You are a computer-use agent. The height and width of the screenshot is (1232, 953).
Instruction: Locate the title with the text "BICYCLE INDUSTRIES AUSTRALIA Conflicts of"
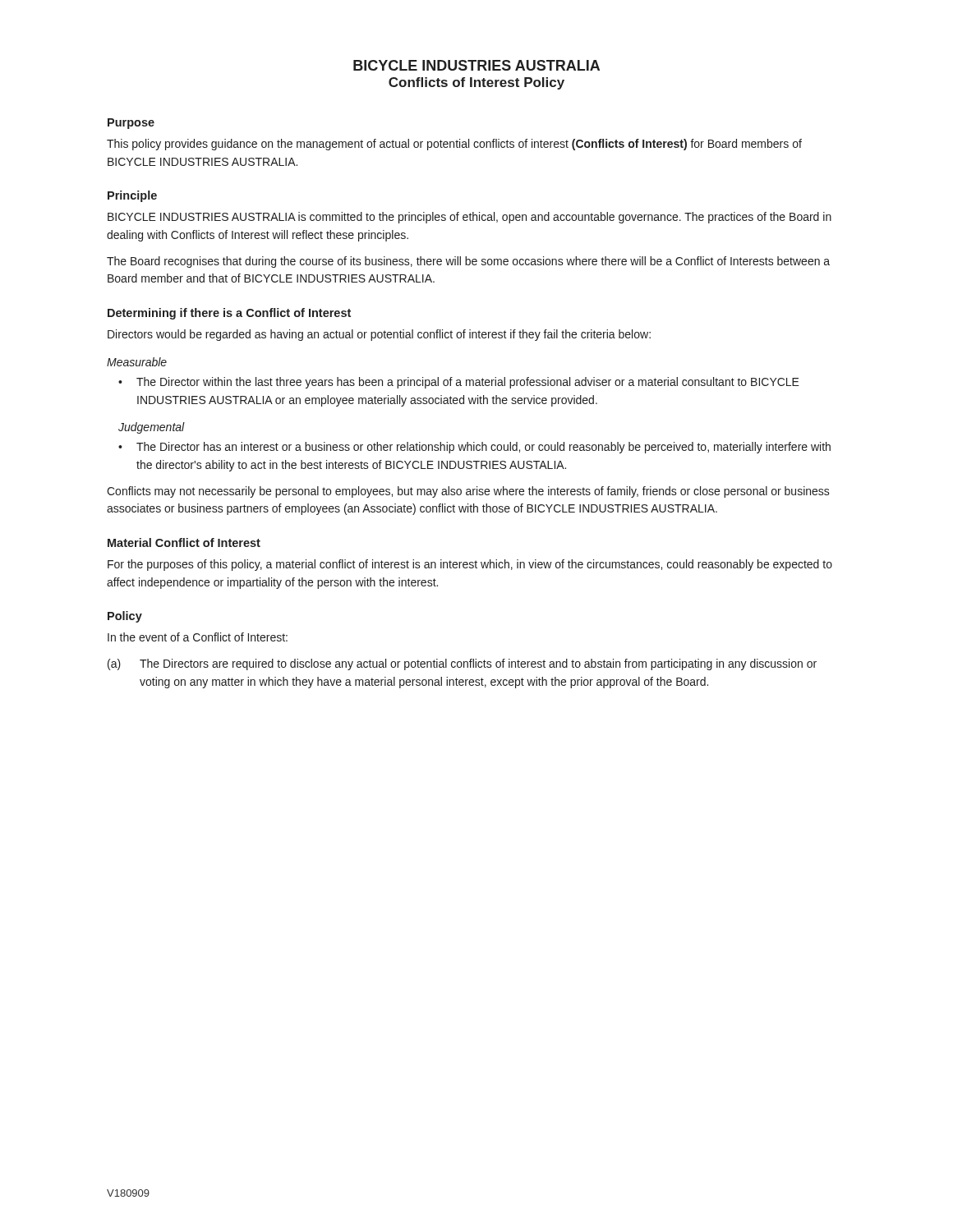(x=476, y=74)
